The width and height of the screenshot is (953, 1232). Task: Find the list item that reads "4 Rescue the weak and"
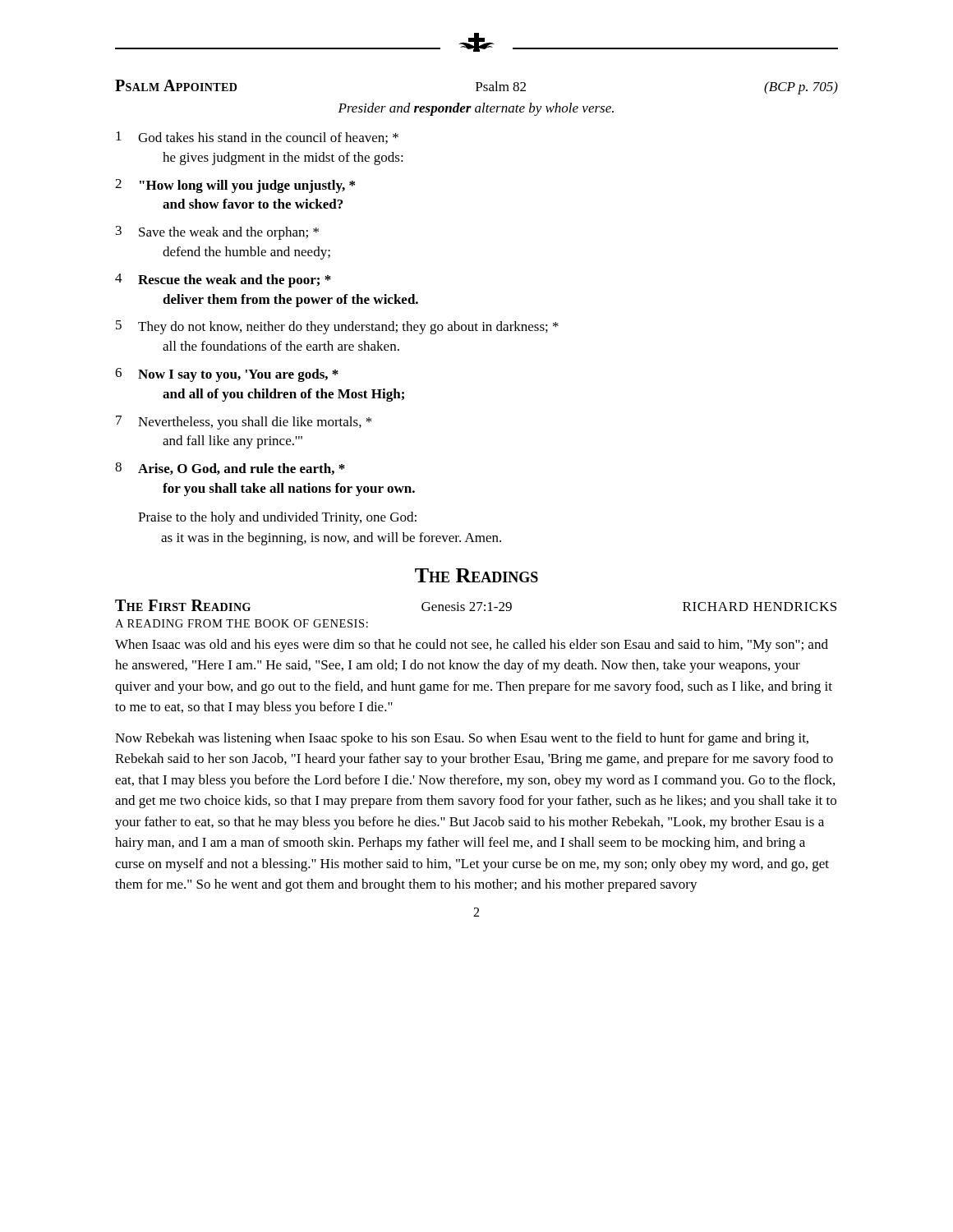(223, 280)
